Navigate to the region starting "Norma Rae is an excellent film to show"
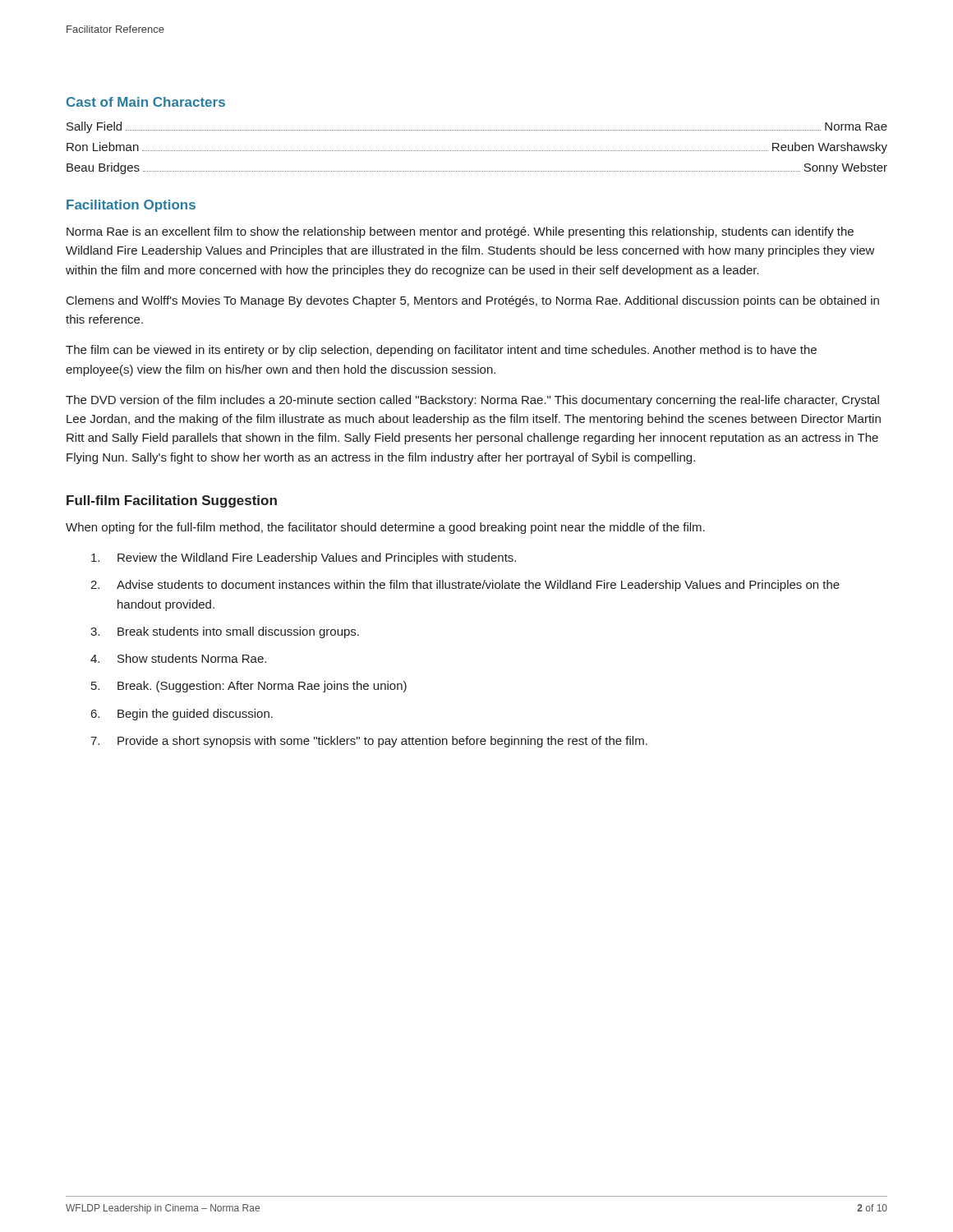 470,250
